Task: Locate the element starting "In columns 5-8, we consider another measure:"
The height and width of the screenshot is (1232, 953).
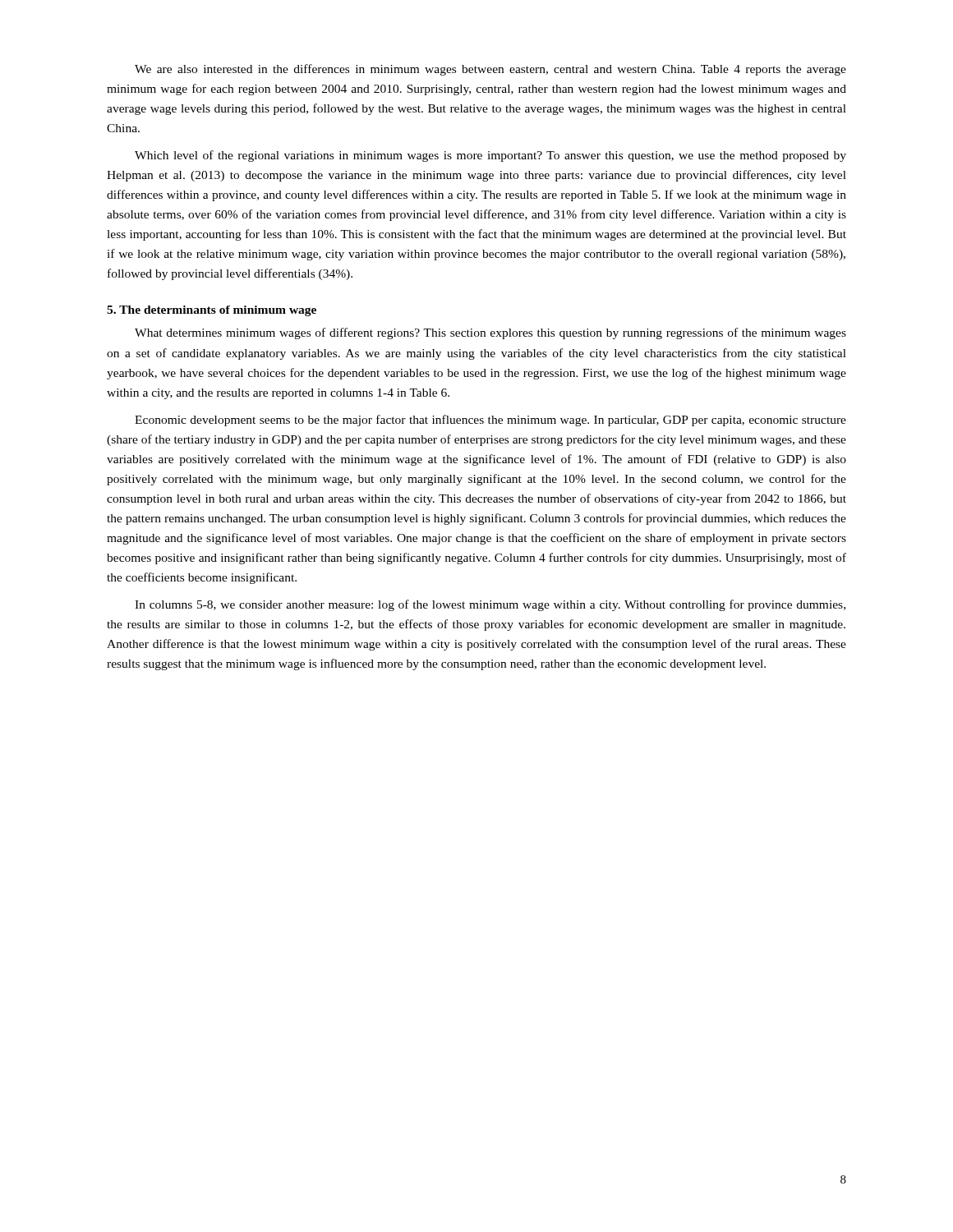Action: coord(476,634)
